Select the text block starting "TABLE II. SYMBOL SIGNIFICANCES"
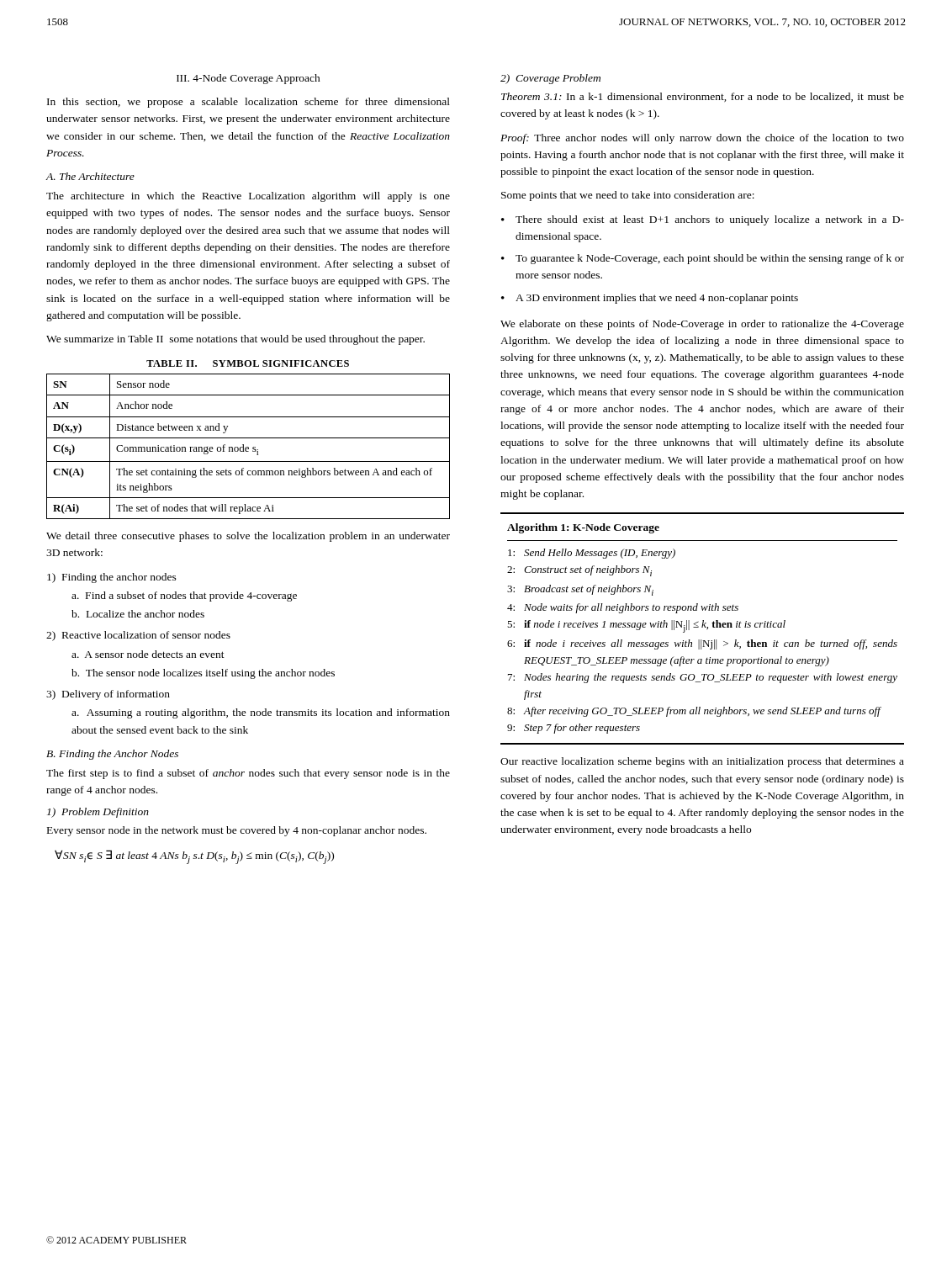952x1262 pixels. (x=248, y=364)
